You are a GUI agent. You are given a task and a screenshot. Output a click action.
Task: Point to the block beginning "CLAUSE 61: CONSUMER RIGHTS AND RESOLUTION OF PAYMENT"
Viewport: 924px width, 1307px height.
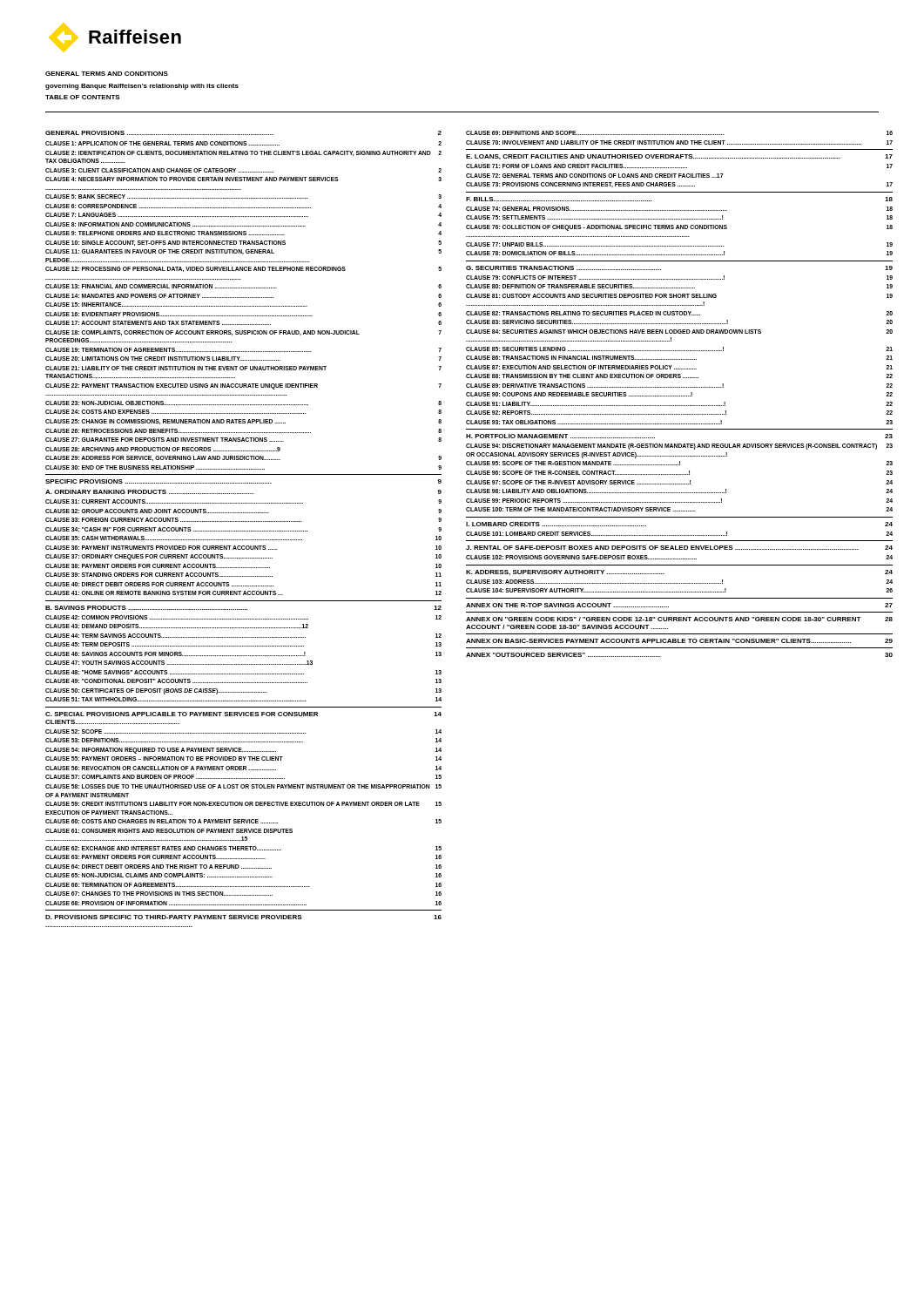coord(243,835)
